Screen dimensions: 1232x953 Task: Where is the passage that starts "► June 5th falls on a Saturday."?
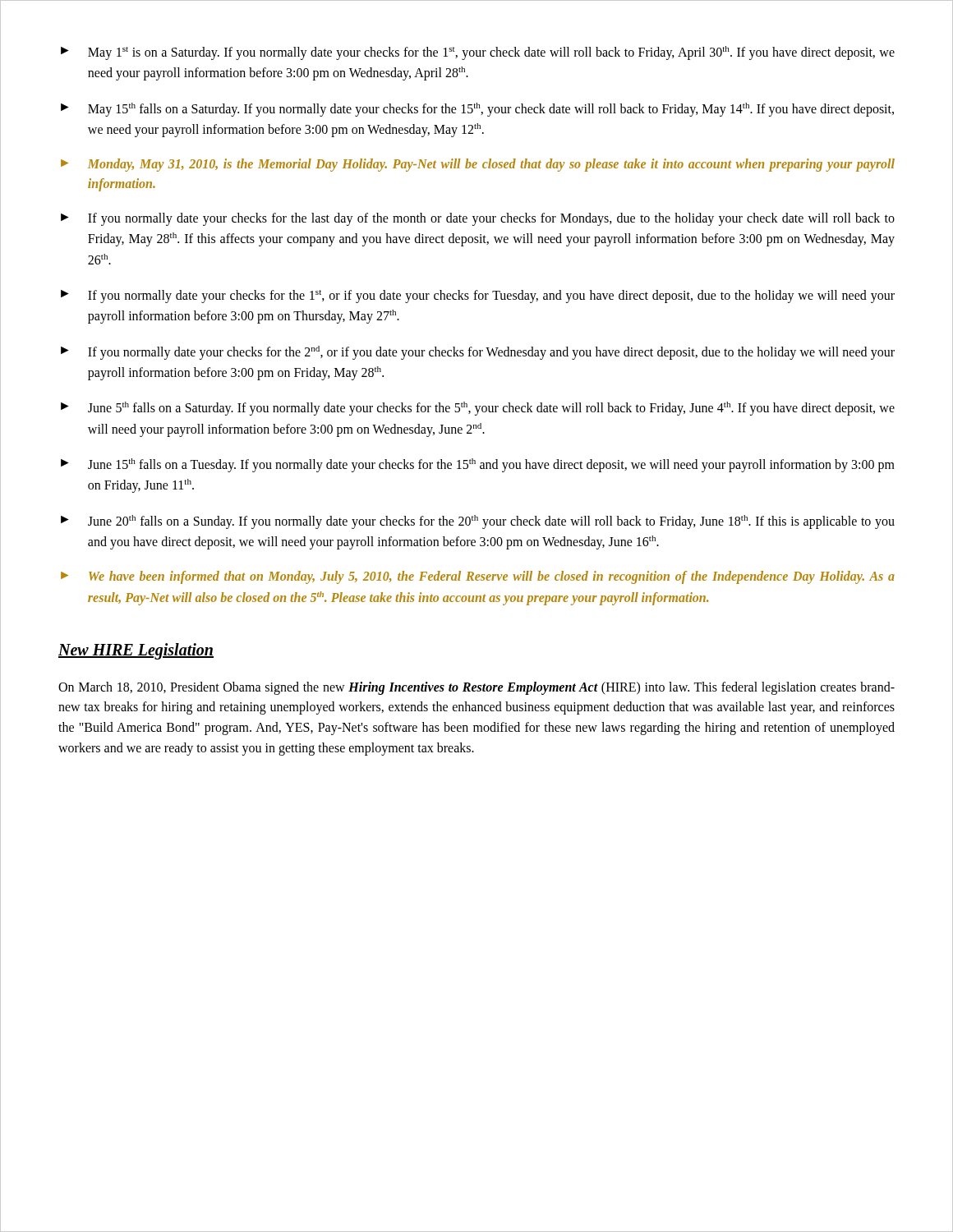click(x=476, y=419)
